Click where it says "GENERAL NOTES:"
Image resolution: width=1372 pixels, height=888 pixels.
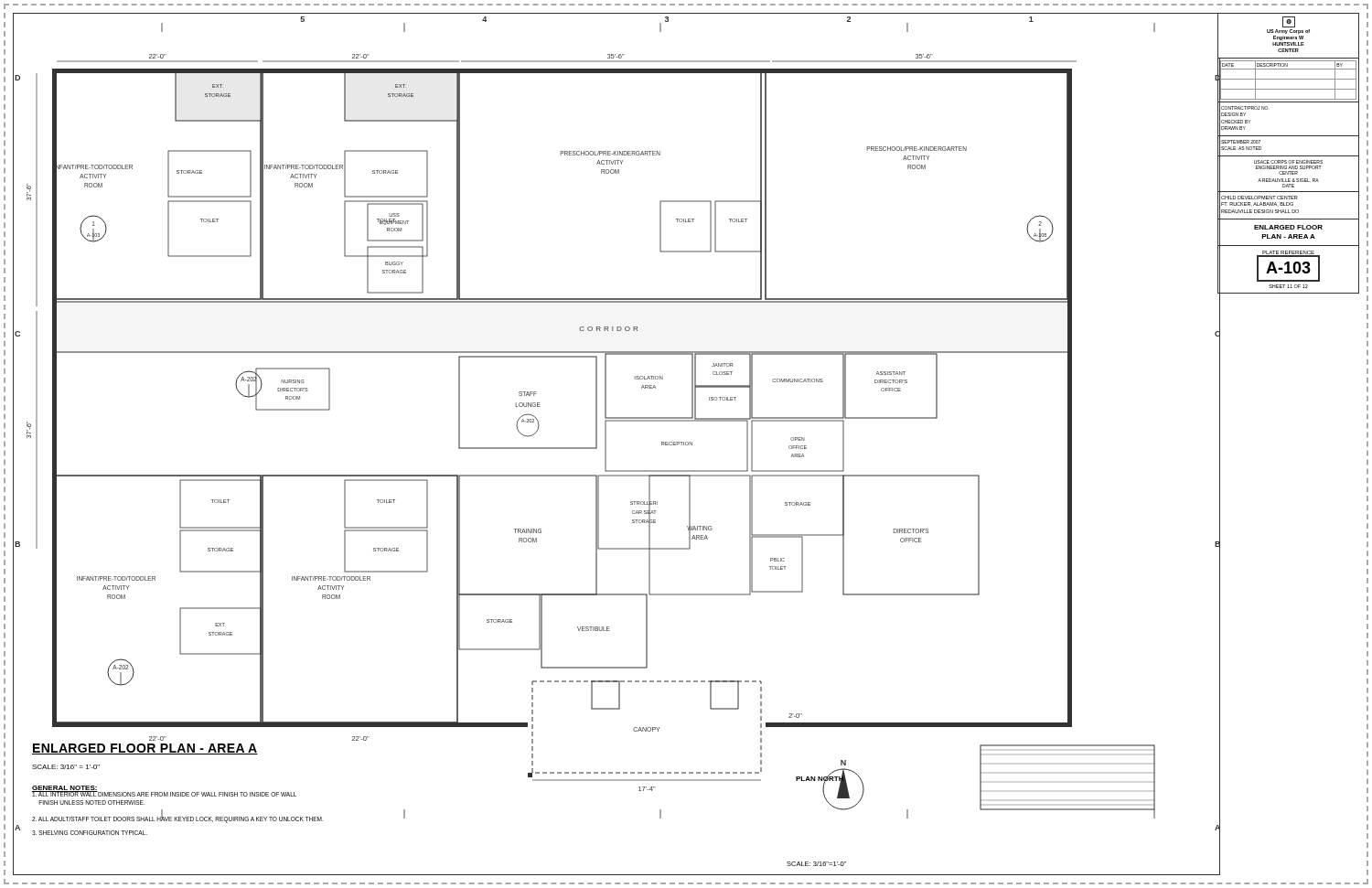[65, 788]
